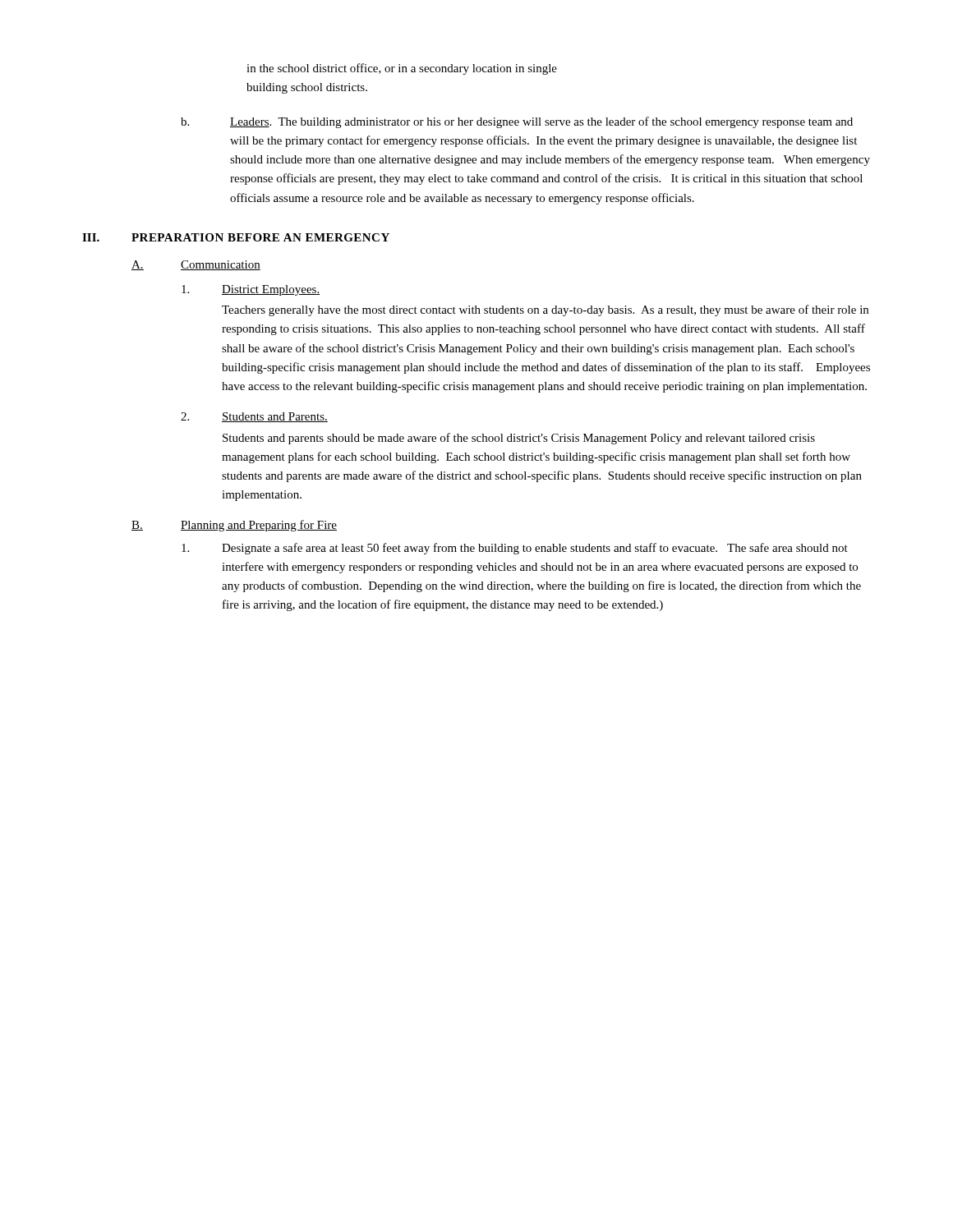Find the section header containing "III. Preparation Before an Emergency"
Image resolution: width=953 pixels, height=1232 pixels.
236,238
